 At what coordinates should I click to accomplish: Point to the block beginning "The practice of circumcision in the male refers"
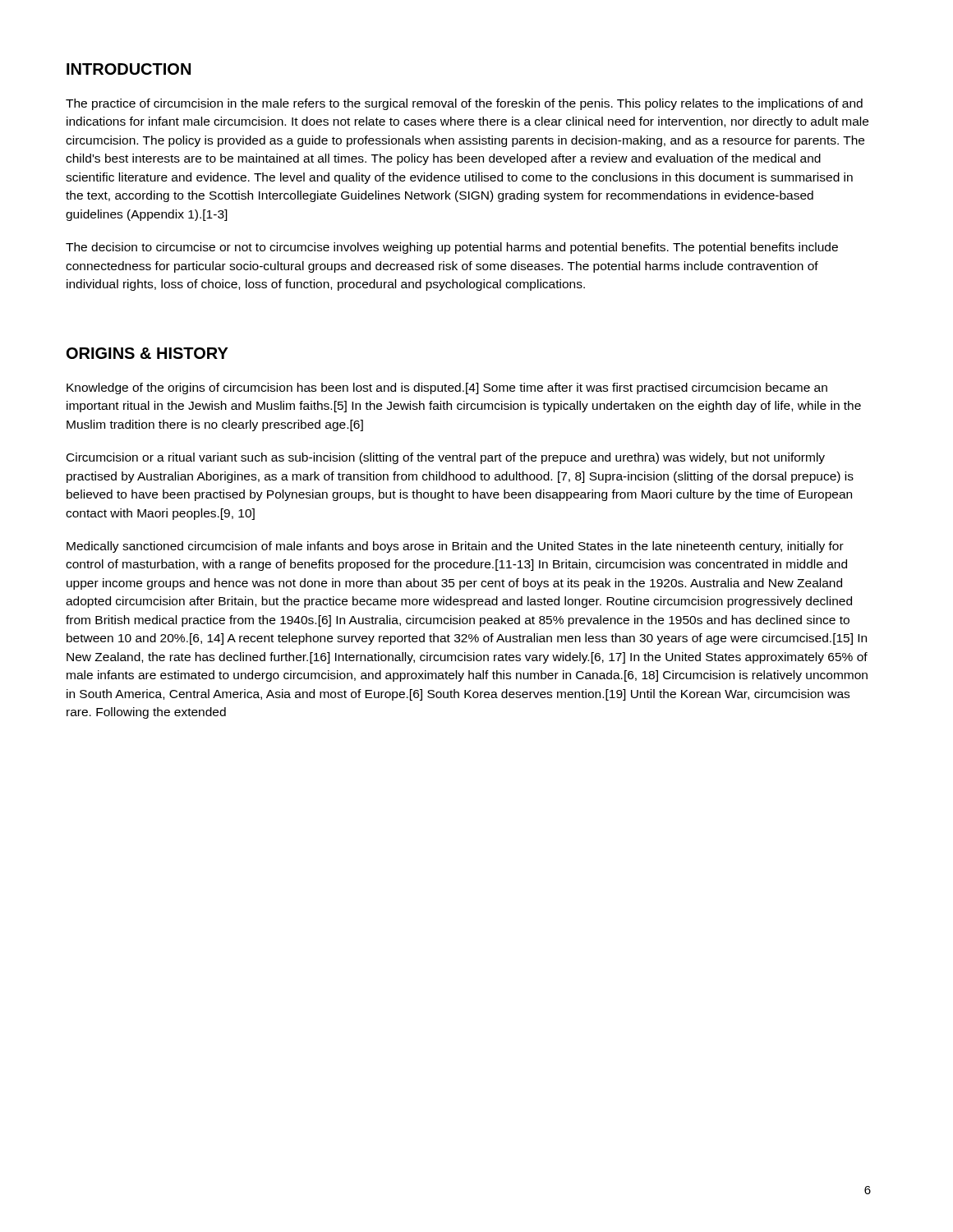[x=467, y=158]
